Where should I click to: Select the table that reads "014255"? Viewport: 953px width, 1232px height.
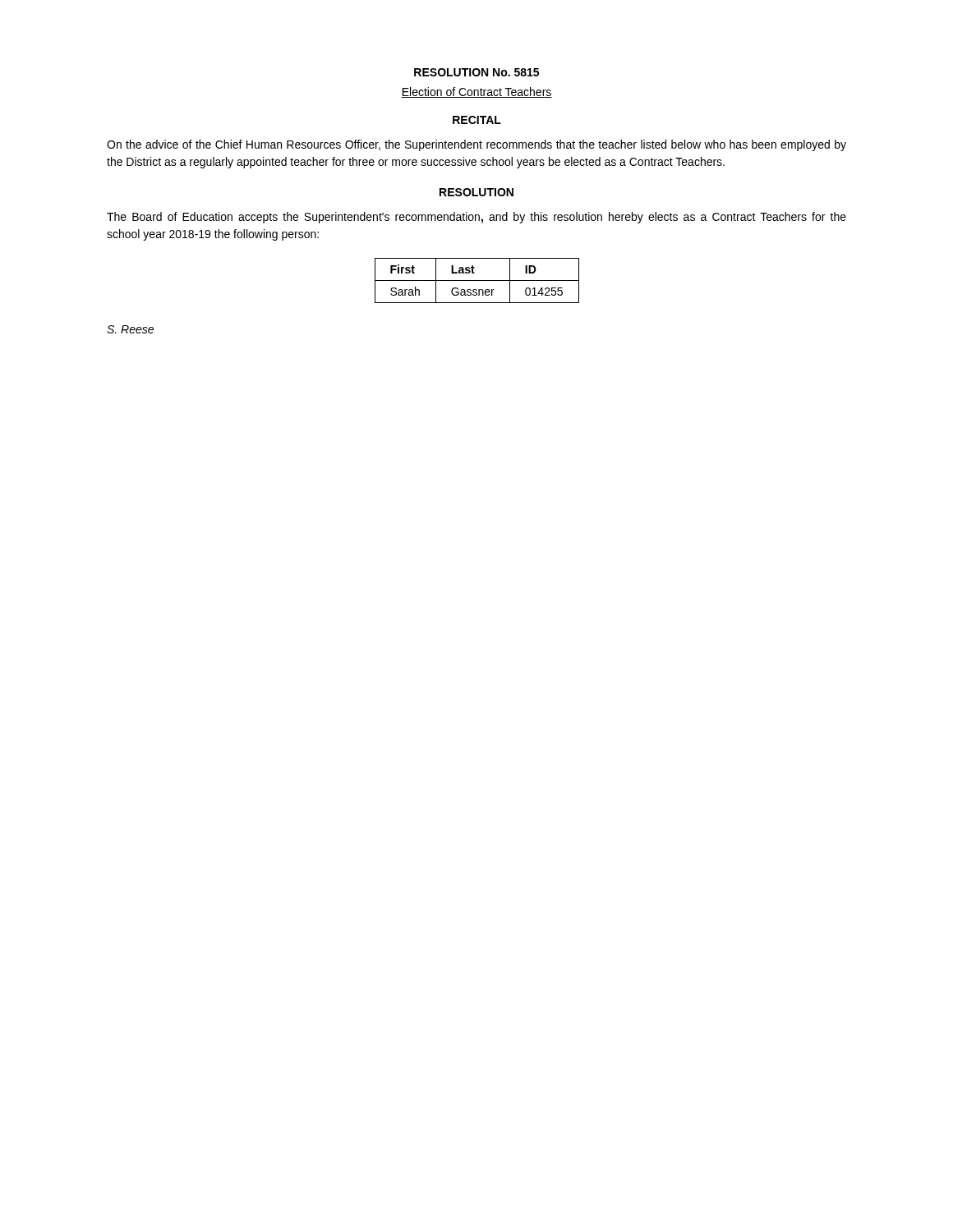click(476, 280)
